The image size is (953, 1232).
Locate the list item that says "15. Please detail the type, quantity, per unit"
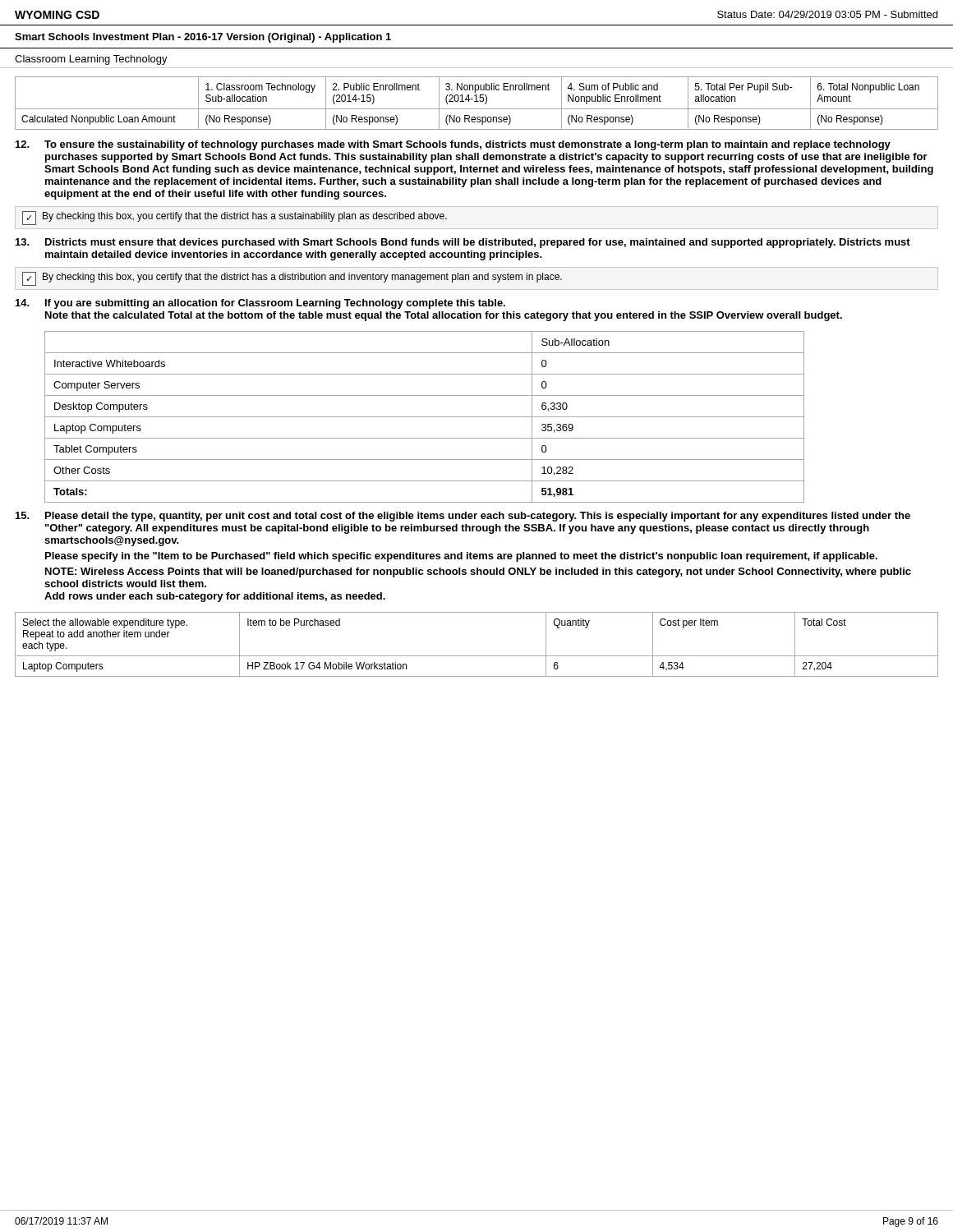point(476,557)
